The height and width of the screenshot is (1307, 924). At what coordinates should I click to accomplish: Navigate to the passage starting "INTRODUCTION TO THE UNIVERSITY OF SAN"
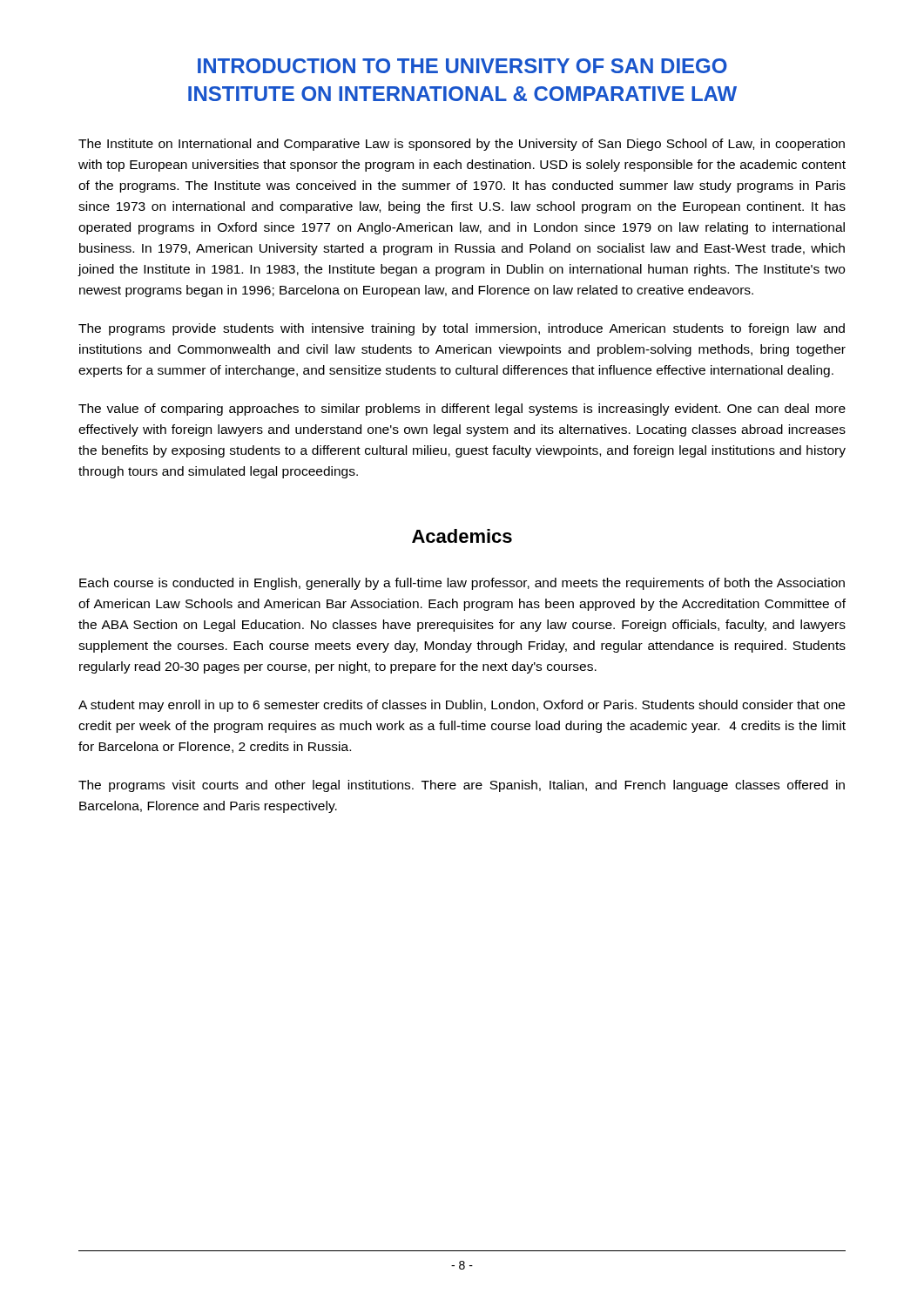tap(462, 81)
